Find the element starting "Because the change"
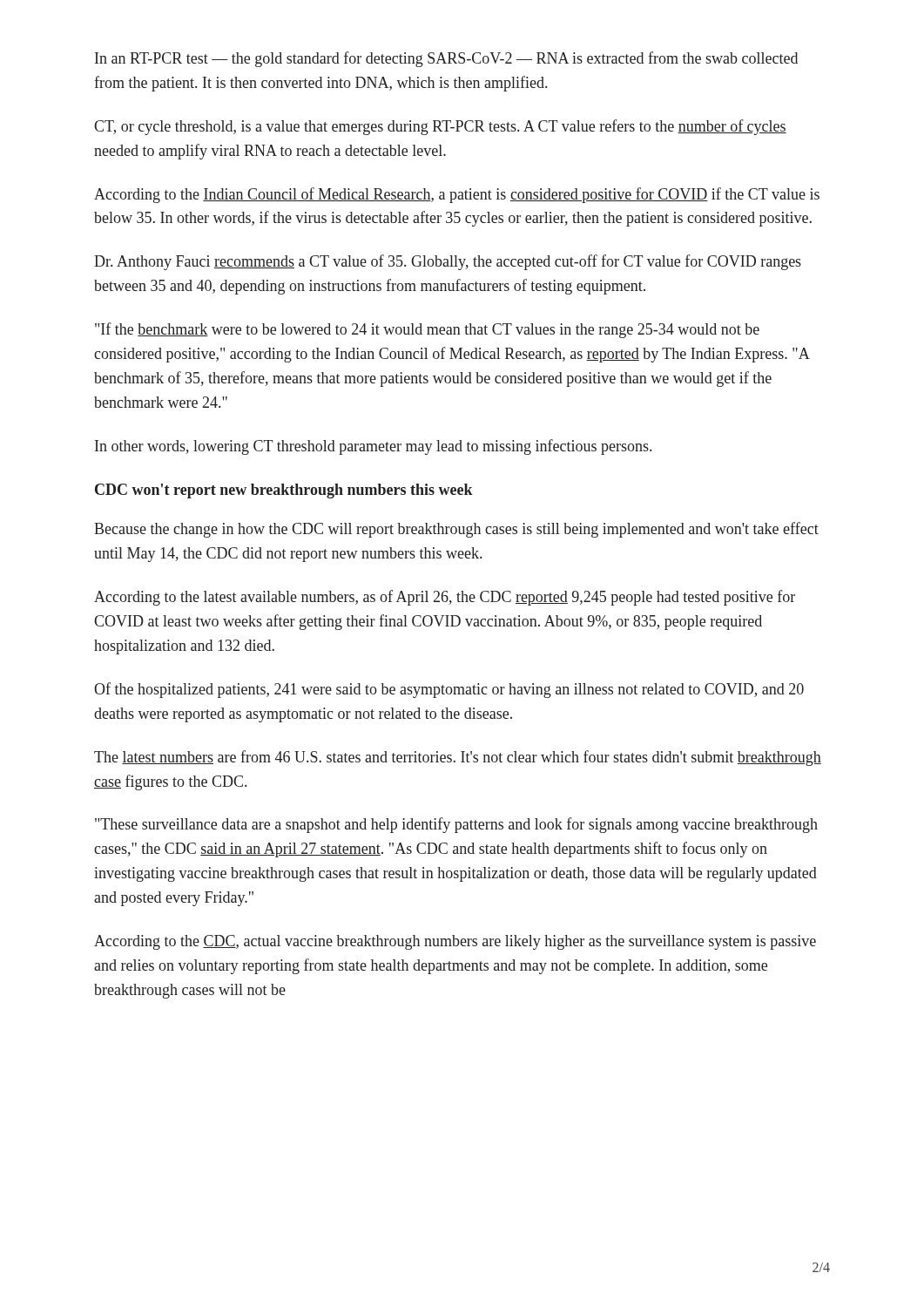Screen dimensions: 1307x924 click(462, 542)
